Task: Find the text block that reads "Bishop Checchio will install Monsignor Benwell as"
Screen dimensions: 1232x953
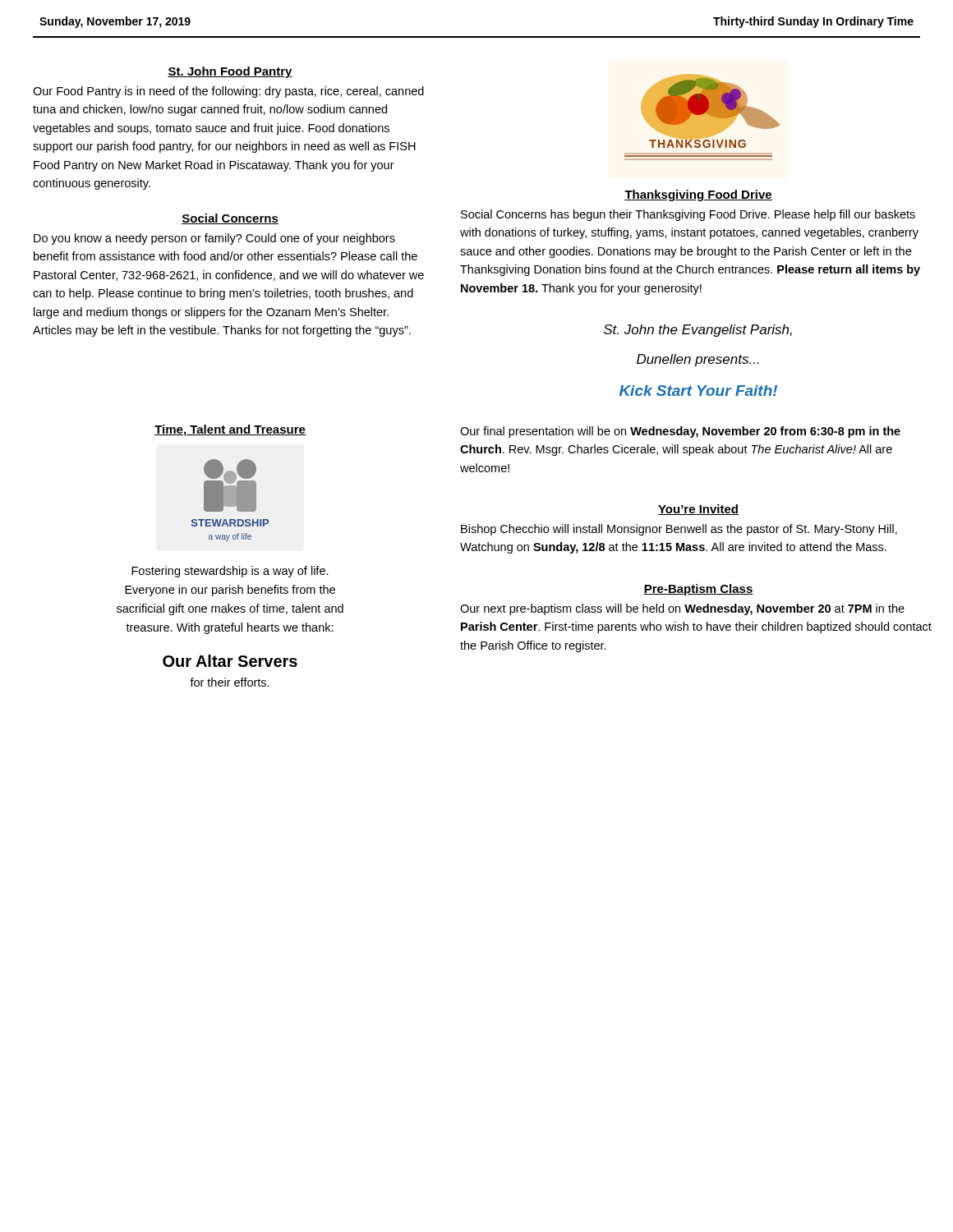Action: click(679, 538)
